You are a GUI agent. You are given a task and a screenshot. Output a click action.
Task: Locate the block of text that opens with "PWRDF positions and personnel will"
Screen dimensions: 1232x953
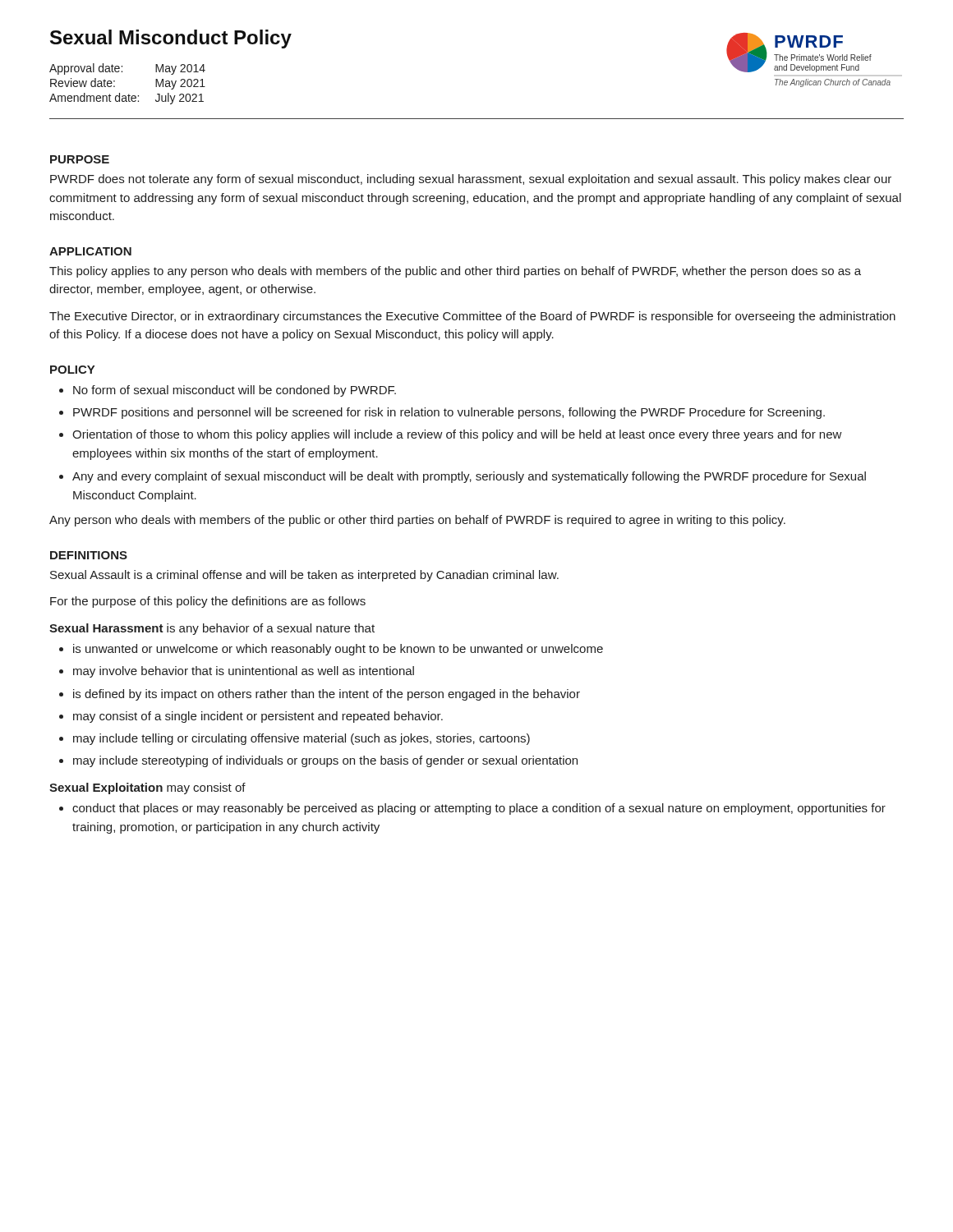pyautogui.click(x=449, y=412)
